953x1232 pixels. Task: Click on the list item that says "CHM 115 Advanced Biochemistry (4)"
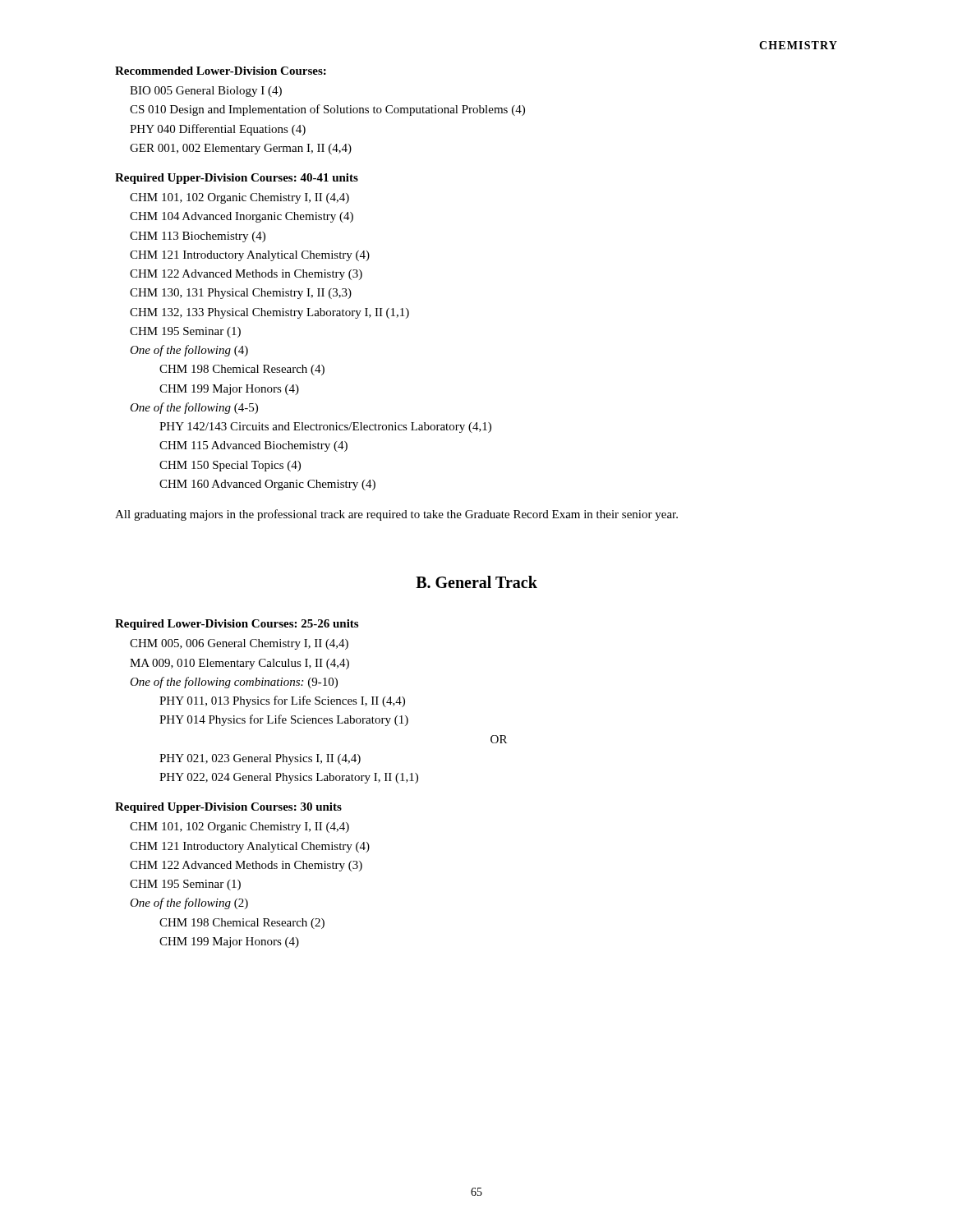[x=254, y=445]
